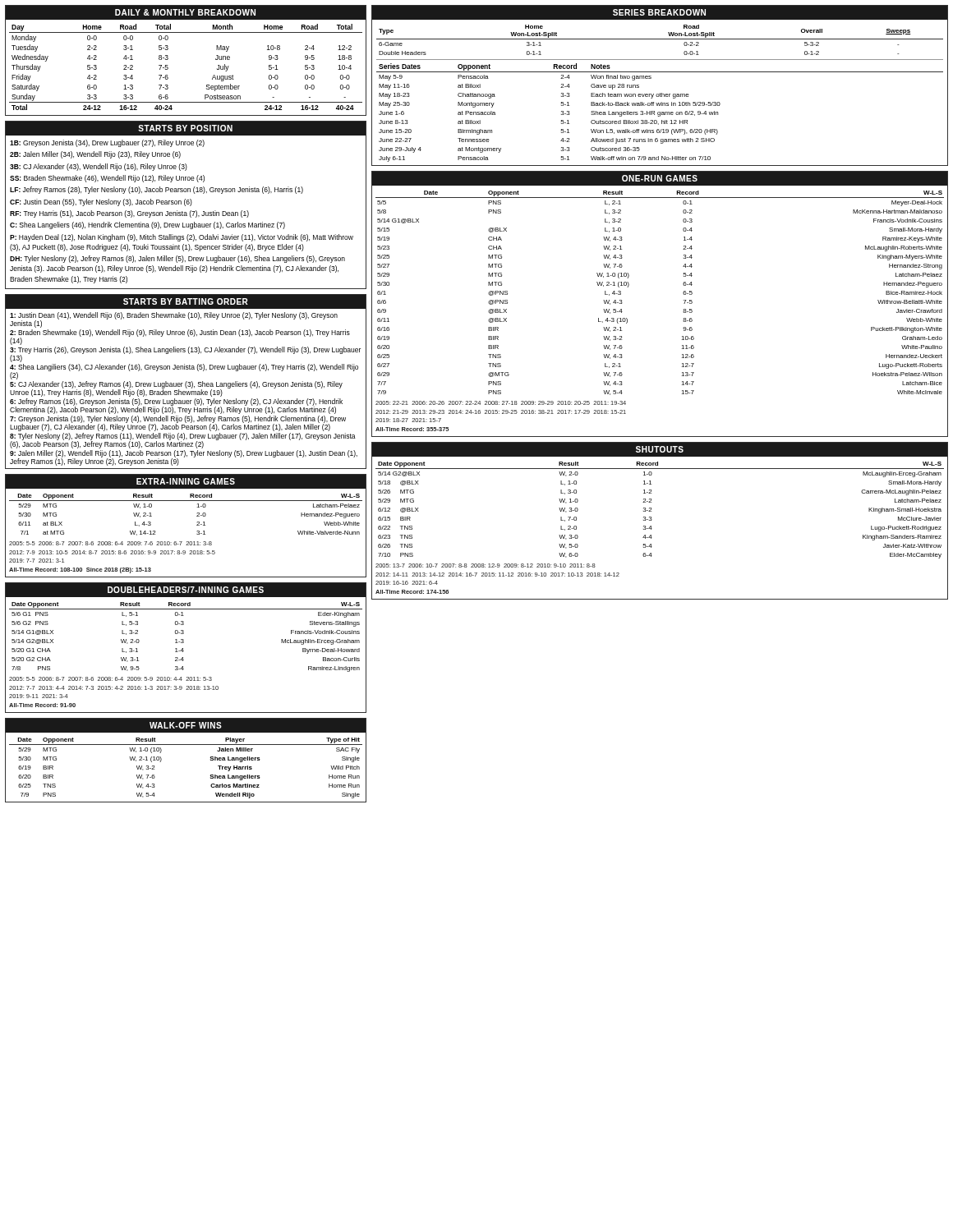Find the table that mentions "at BLX"

(x=186, y=514)
